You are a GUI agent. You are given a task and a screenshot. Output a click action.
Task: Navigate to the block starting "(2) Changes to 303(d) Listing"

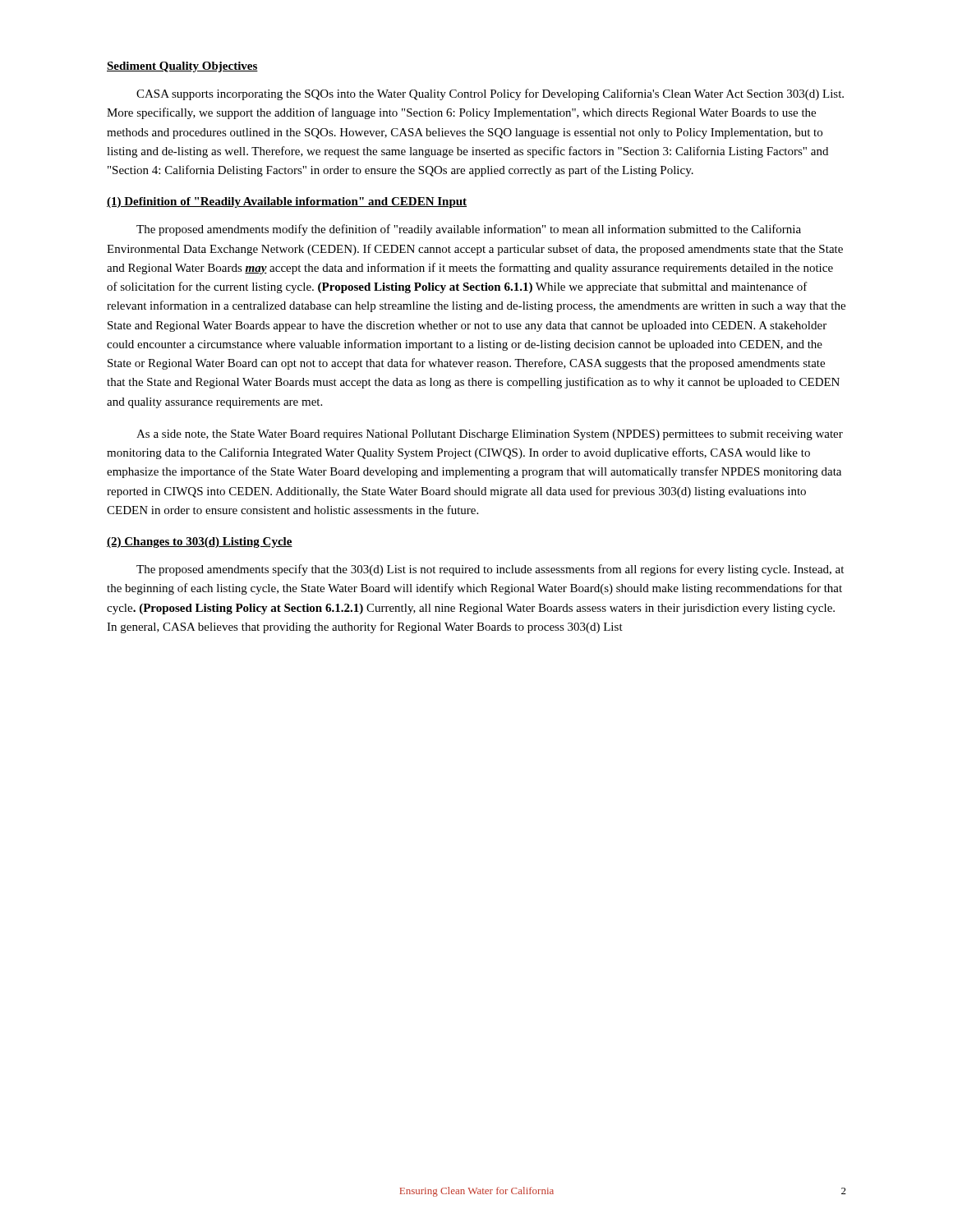click(199, 541)
